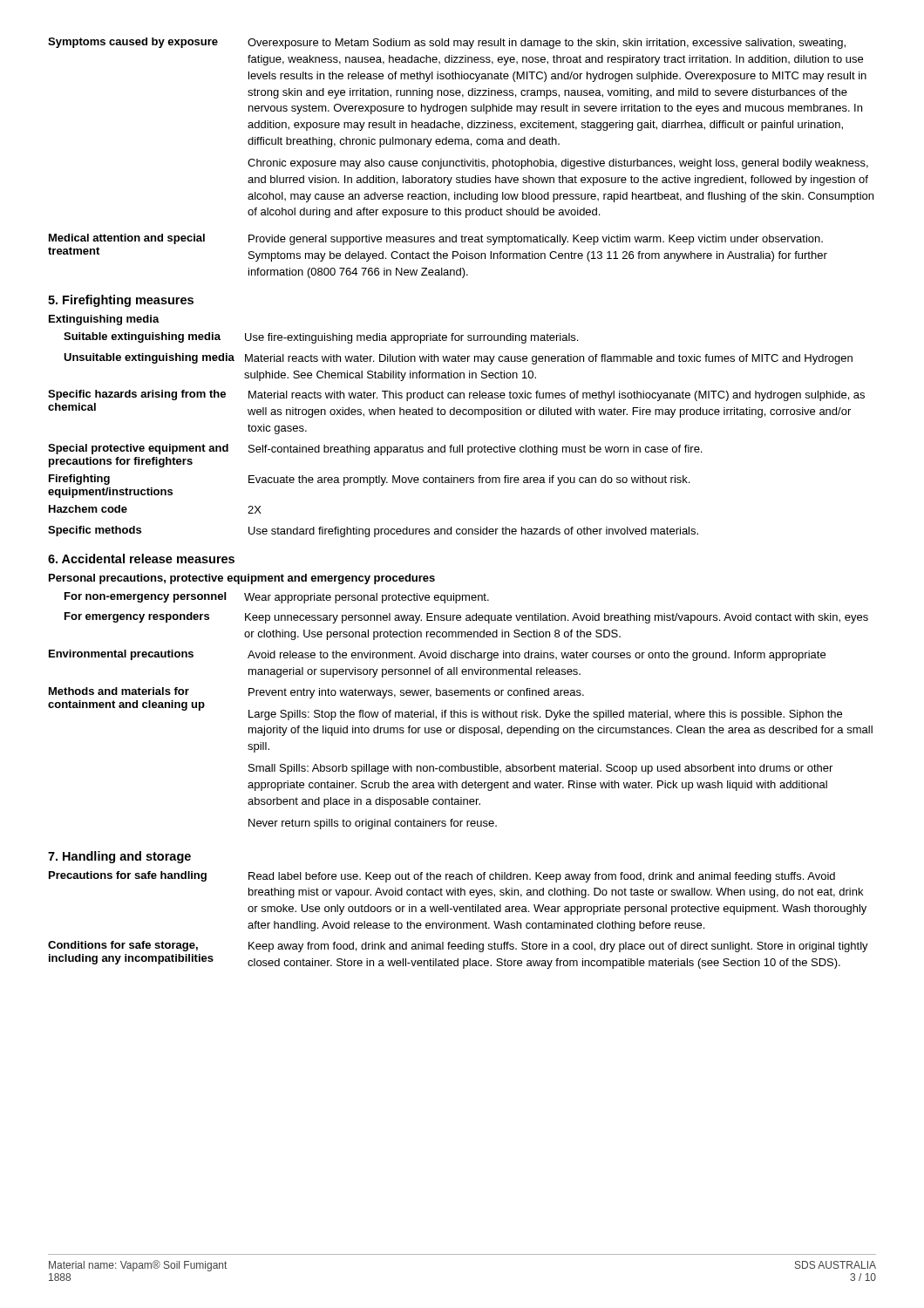Click on the region starting "Precautions for safe handling Read label"
This screenshot has width=924, height=1308.
click(x=462, y=901)
